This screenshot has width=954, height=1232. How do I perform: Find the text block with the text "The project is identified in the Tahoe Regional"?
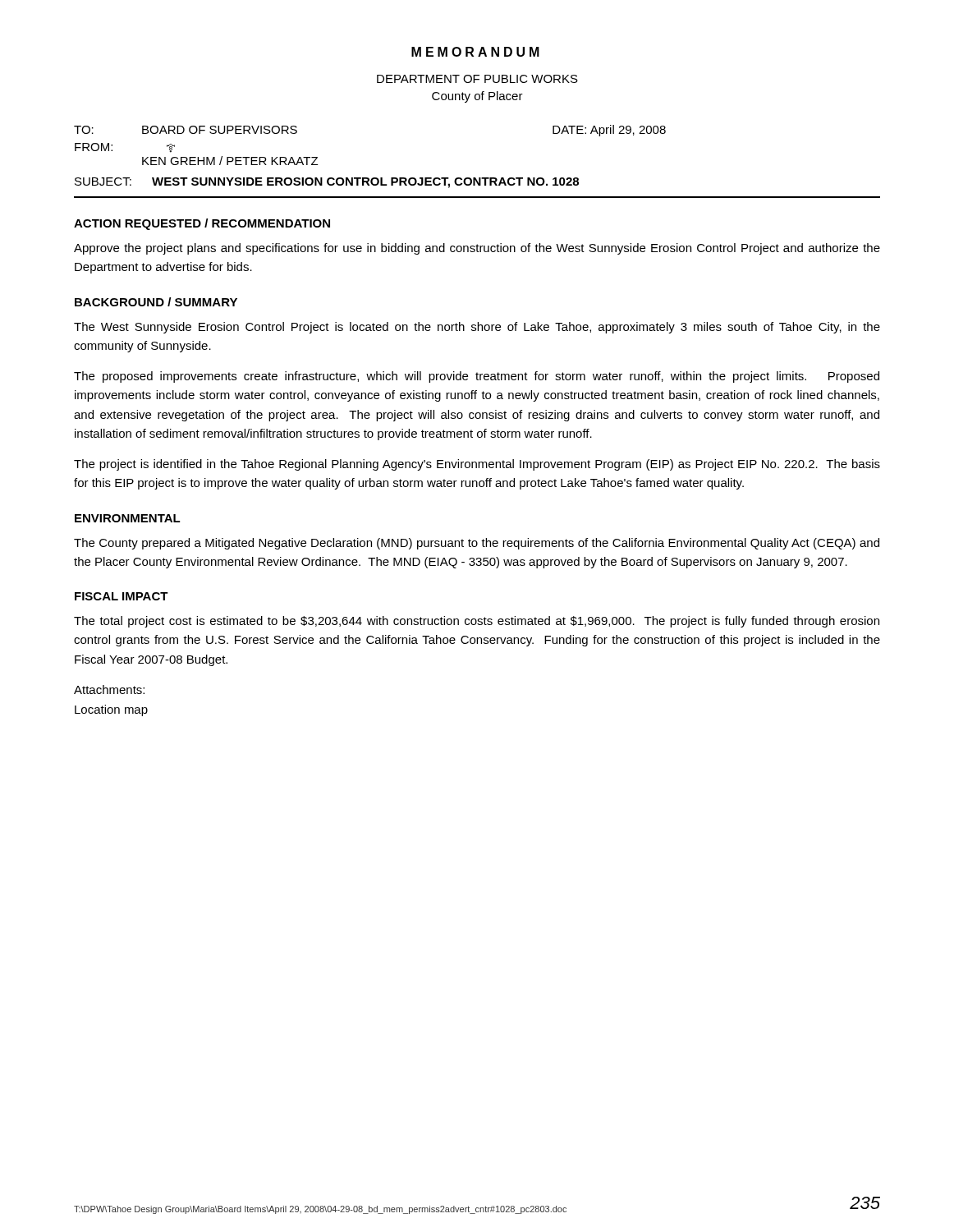pyautogui.click(x=477, y=473)
